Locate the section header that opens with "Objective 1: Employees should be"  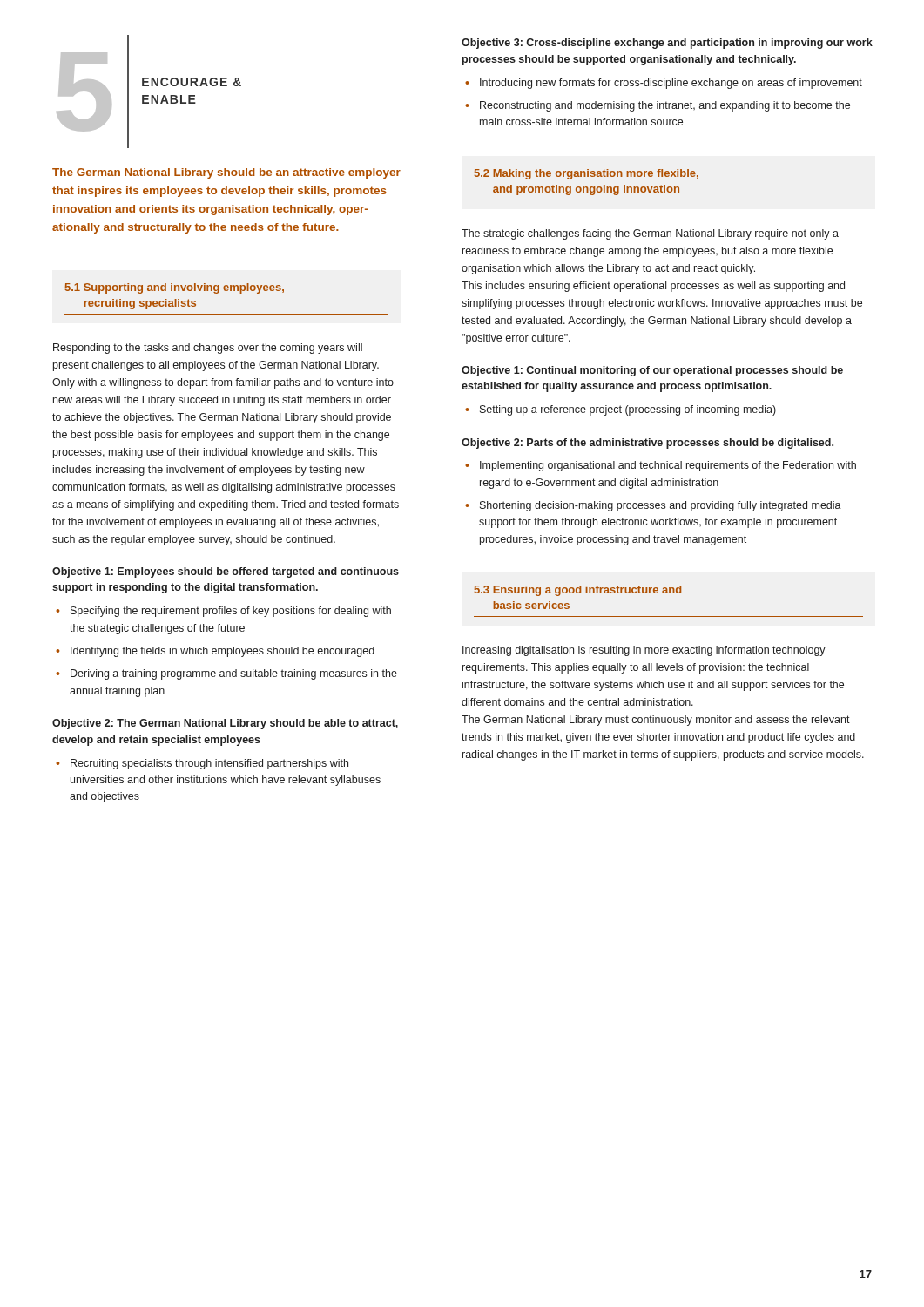[x=226, y=580]
